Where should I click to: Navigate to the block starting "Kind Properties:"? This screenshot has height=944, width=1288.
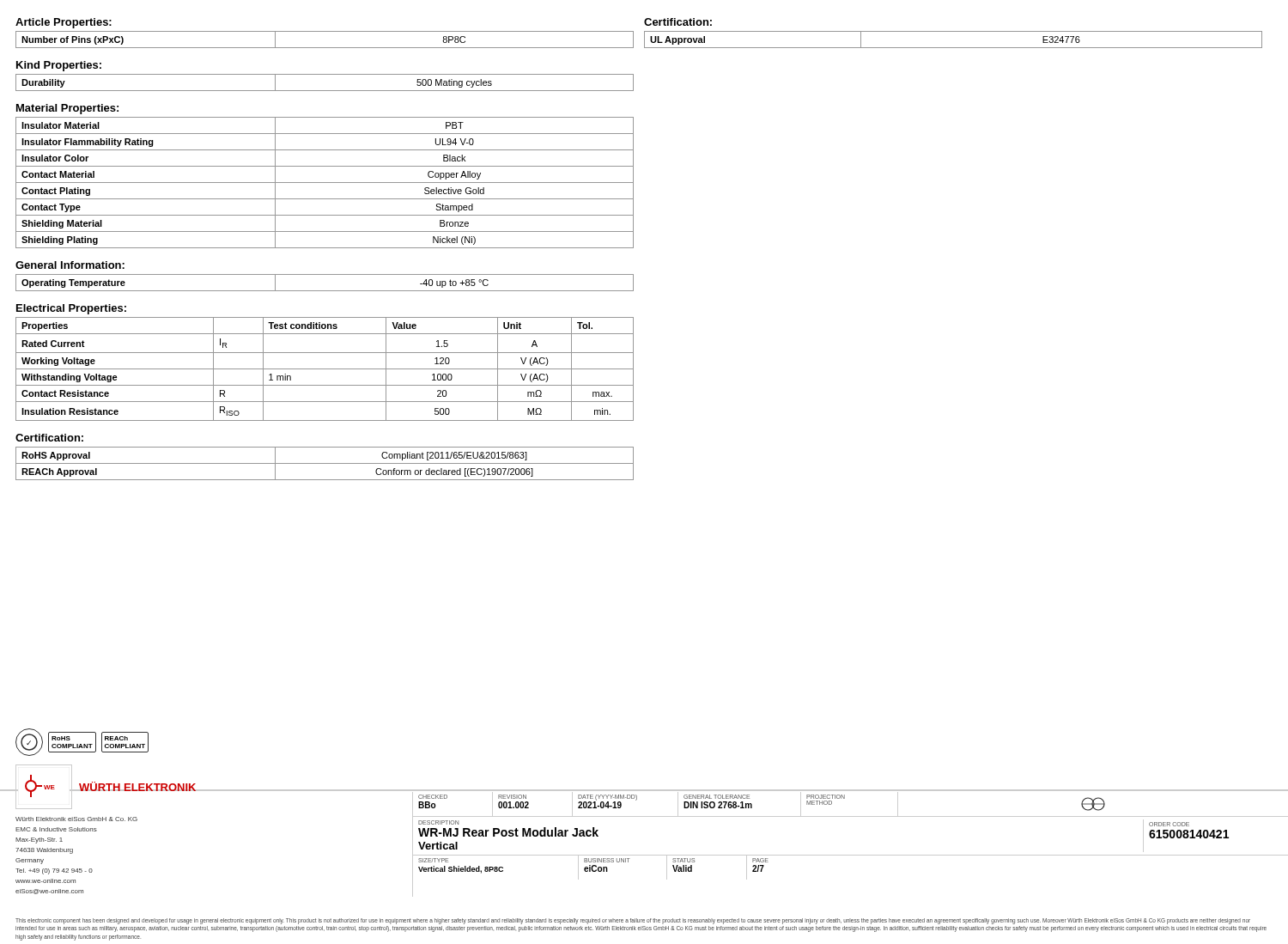click(x=59, y=65)
